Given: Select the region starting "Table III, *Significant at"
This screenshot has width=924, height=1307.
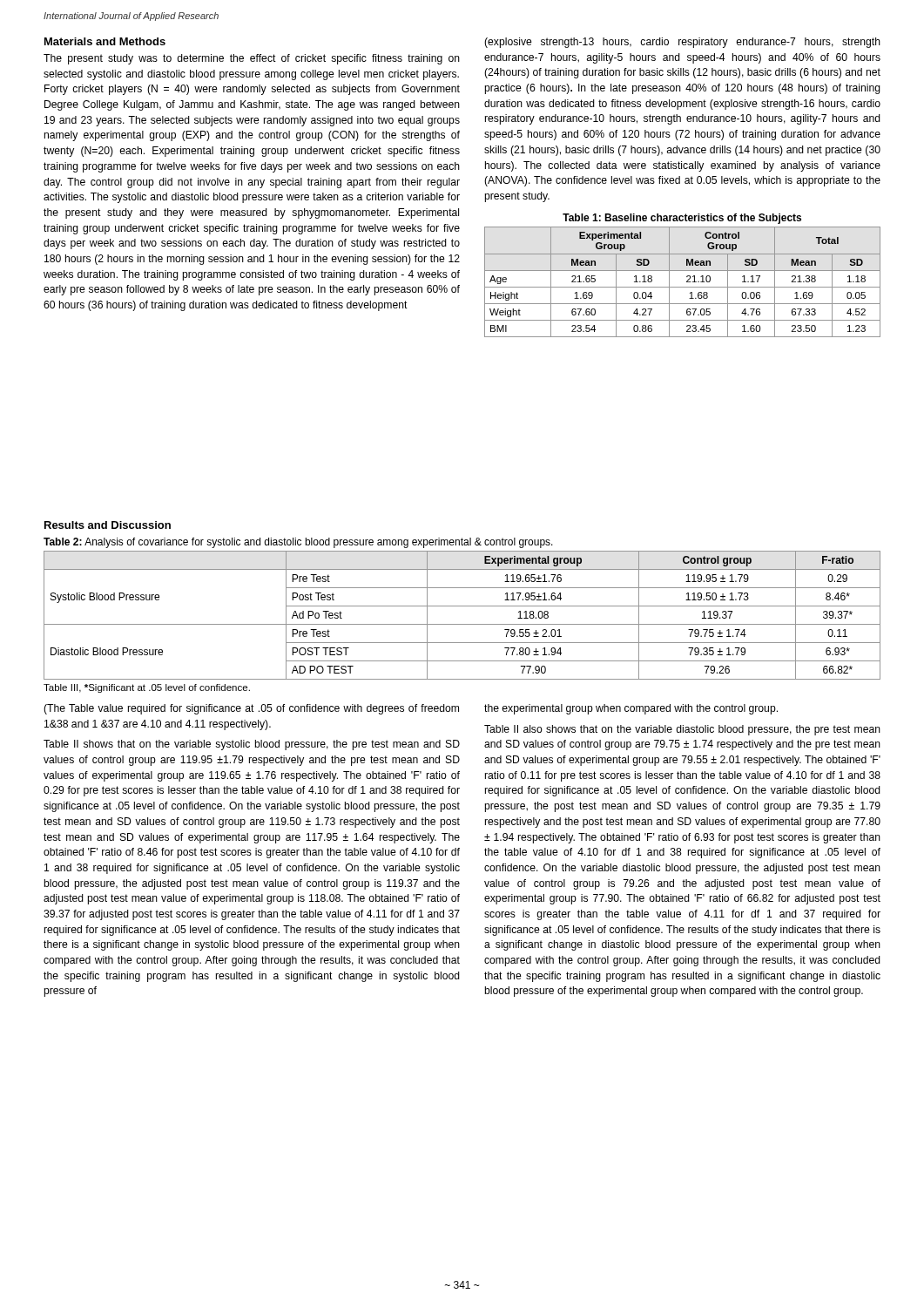Looking at the screenshot, I should [147, 687].
